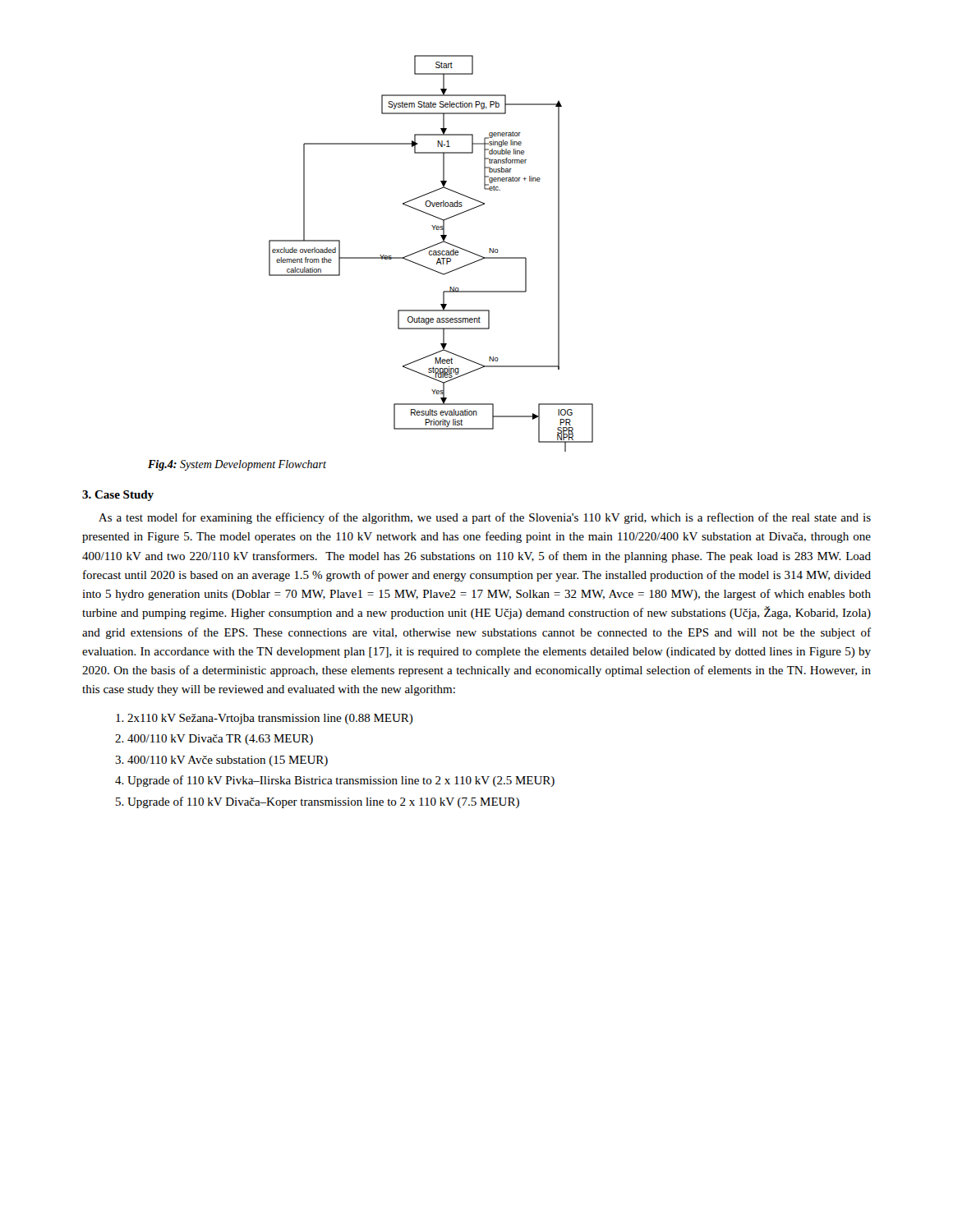
Task: Click where it says "3. Case Study"
Action: [x=118, y=494]
